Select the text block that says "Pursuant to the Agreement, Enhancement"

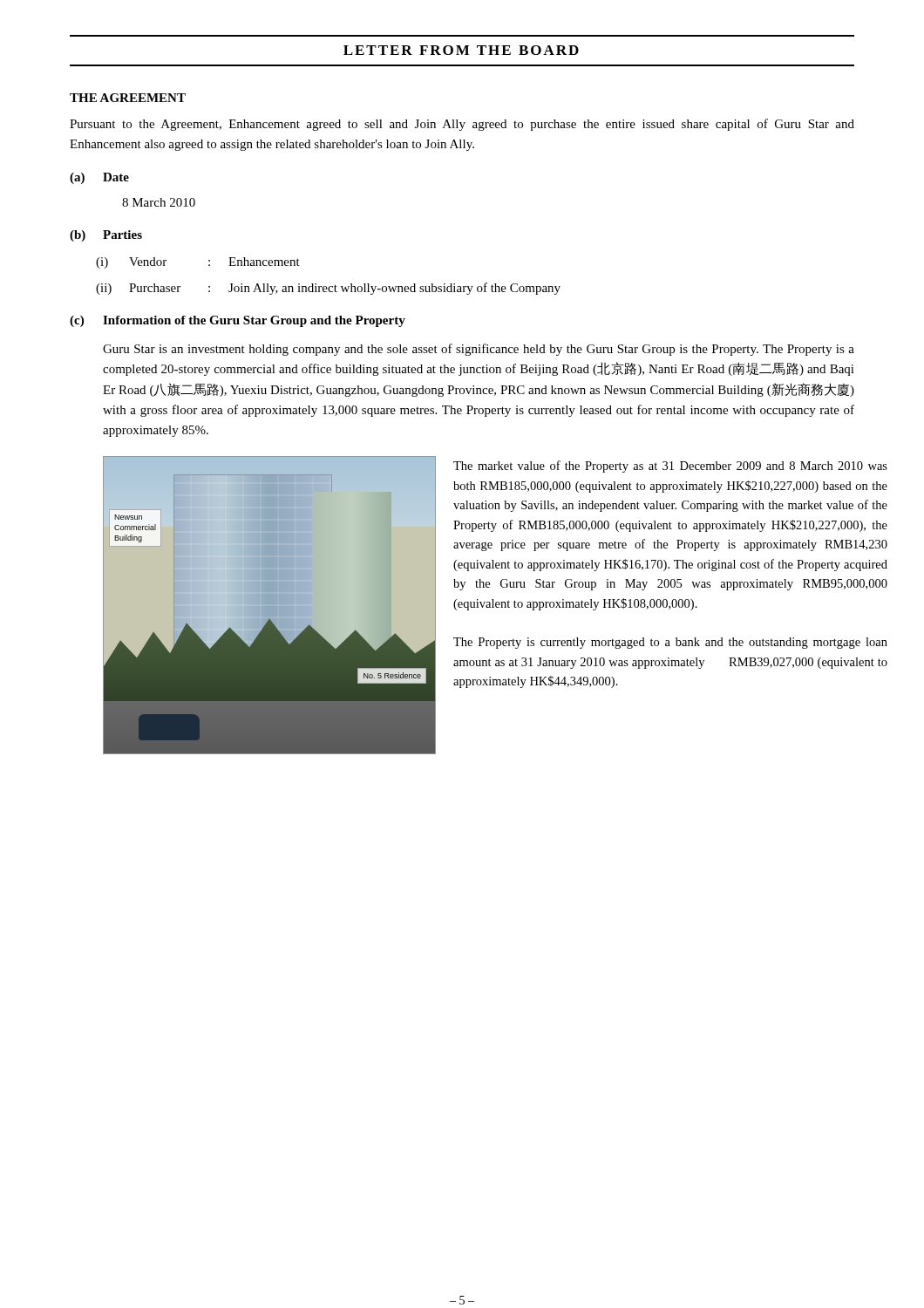(462, 134)
